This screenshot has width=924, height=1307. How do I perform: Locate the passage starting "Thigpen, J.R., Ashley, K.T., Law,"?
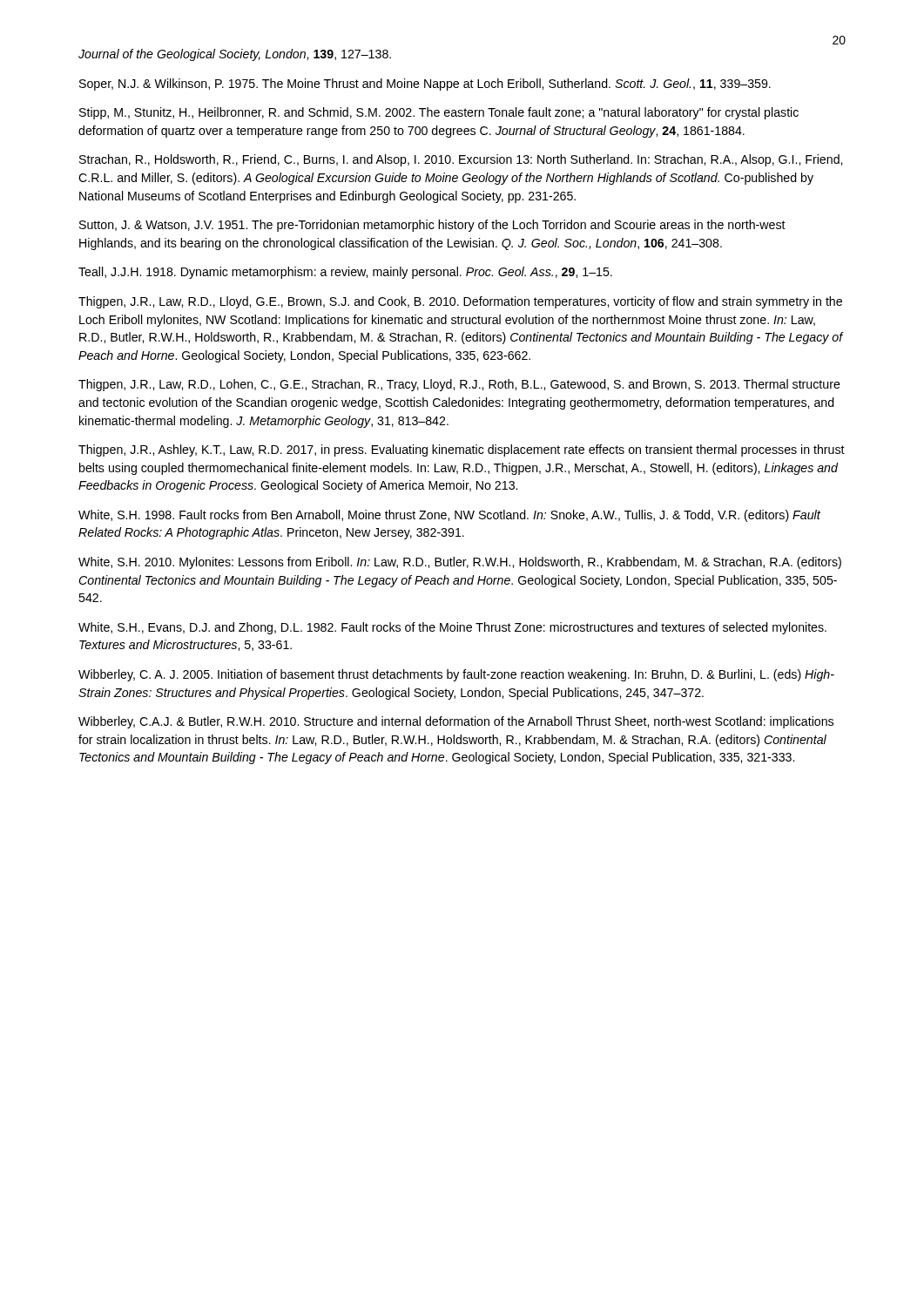pyautogui.click(x=461, y=468)
